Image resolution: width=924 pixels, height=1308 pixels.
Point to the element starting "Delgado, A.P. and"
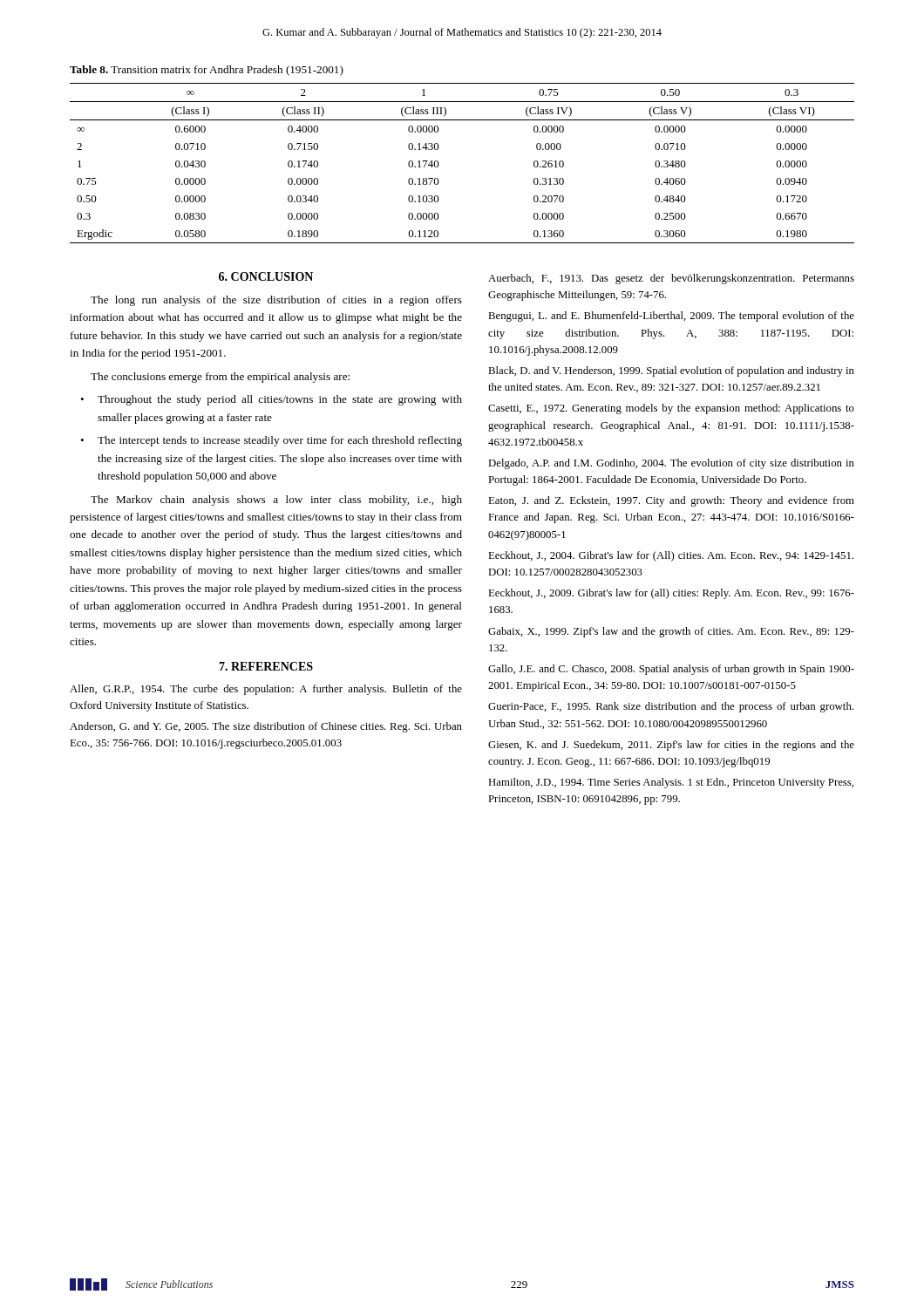671,471
